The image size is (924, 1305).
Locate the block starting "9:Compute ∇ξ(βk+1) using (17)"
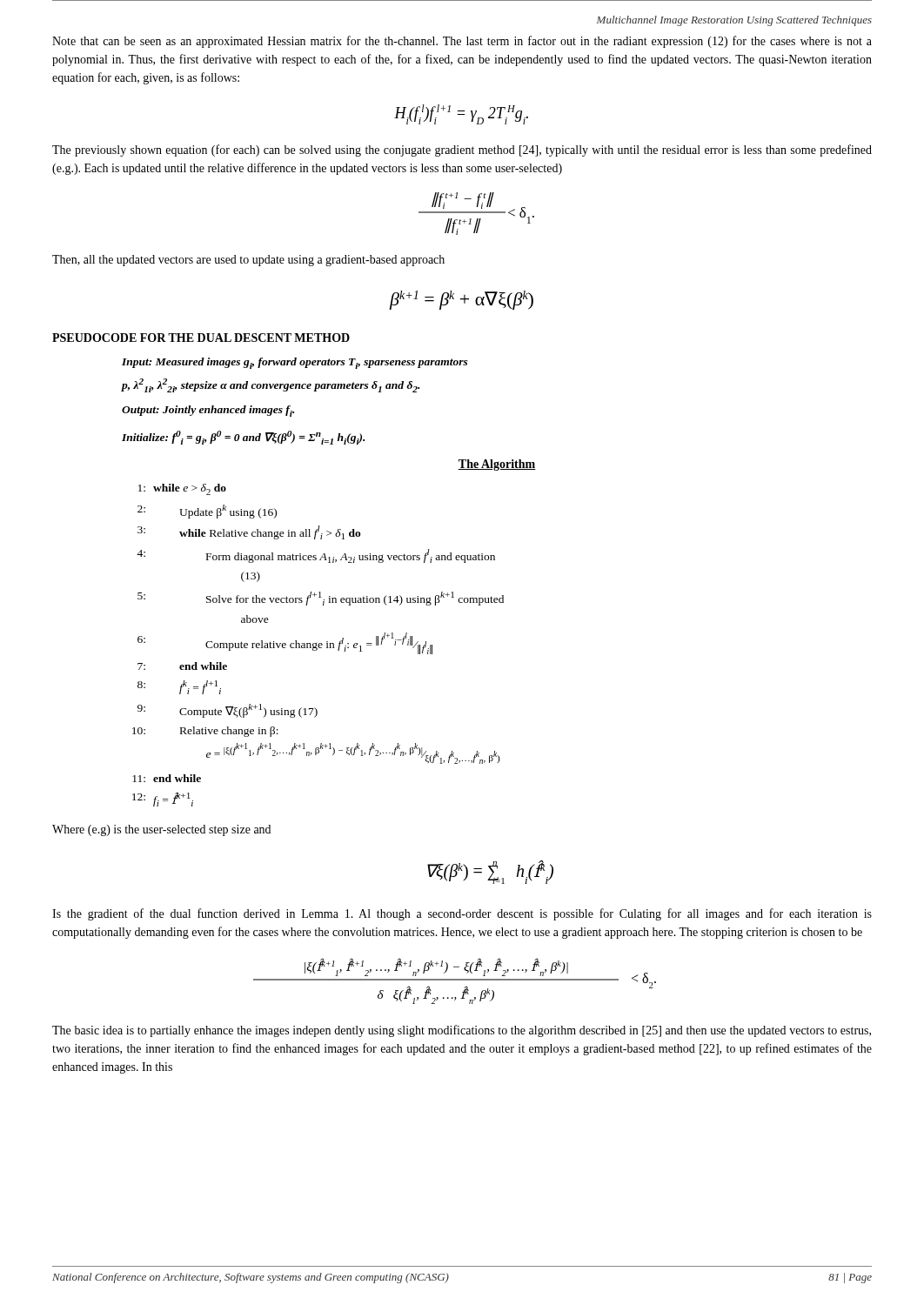point(228,711)
